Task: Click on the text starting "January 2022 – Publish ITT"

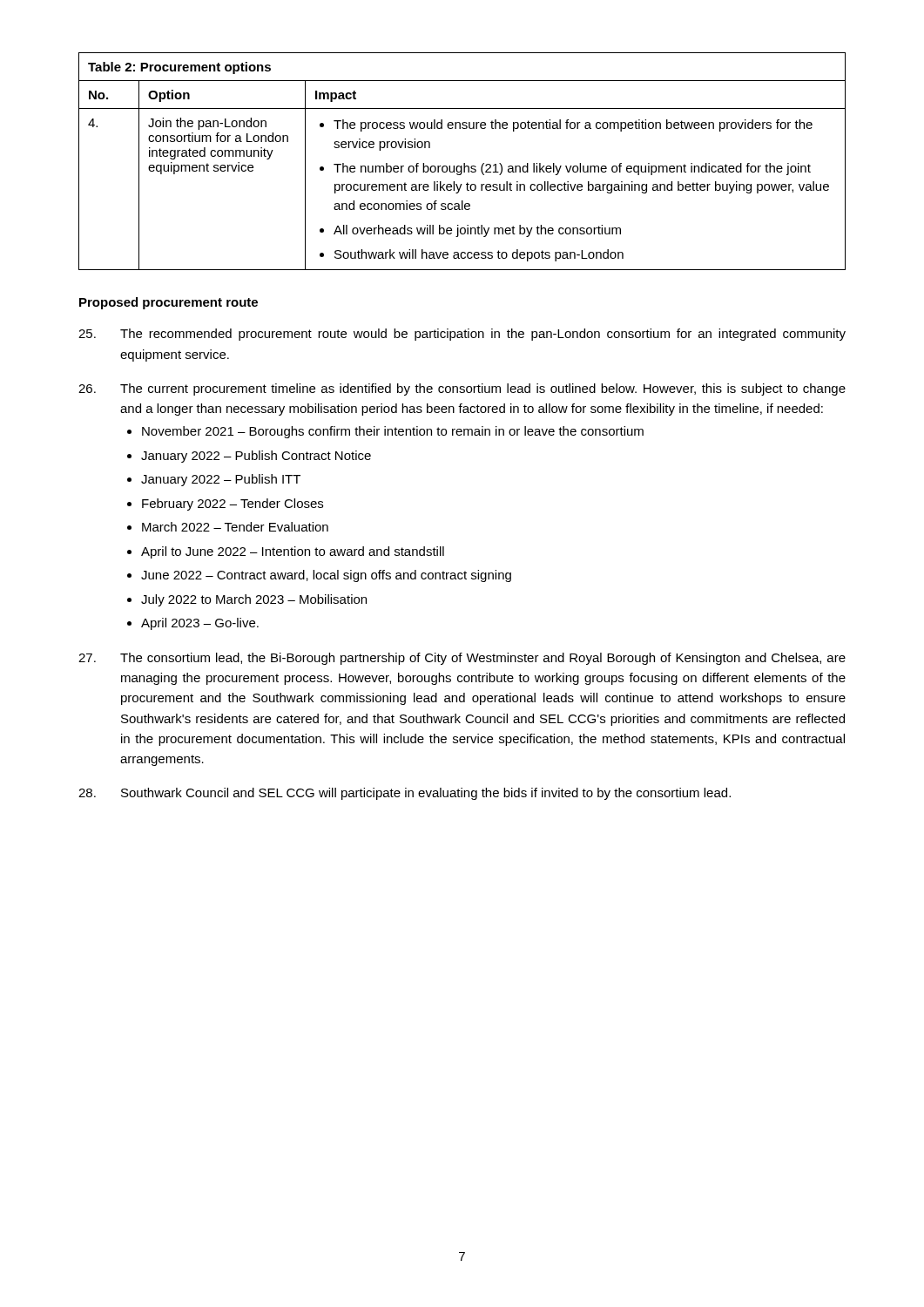Action: 214,480
